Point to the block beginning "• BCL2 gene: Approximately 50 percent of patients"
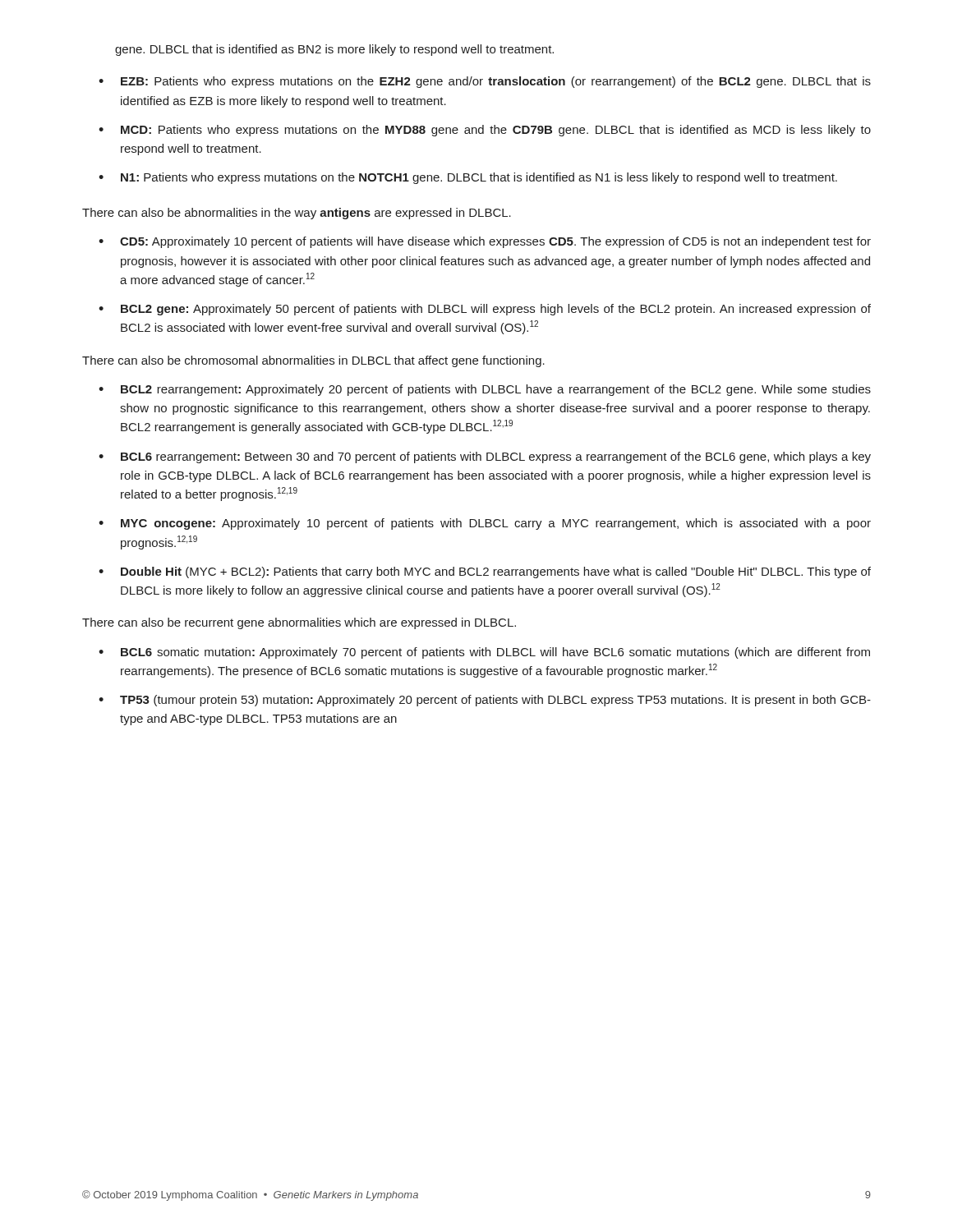This screenshot has width=953, height=1232. 485,318
